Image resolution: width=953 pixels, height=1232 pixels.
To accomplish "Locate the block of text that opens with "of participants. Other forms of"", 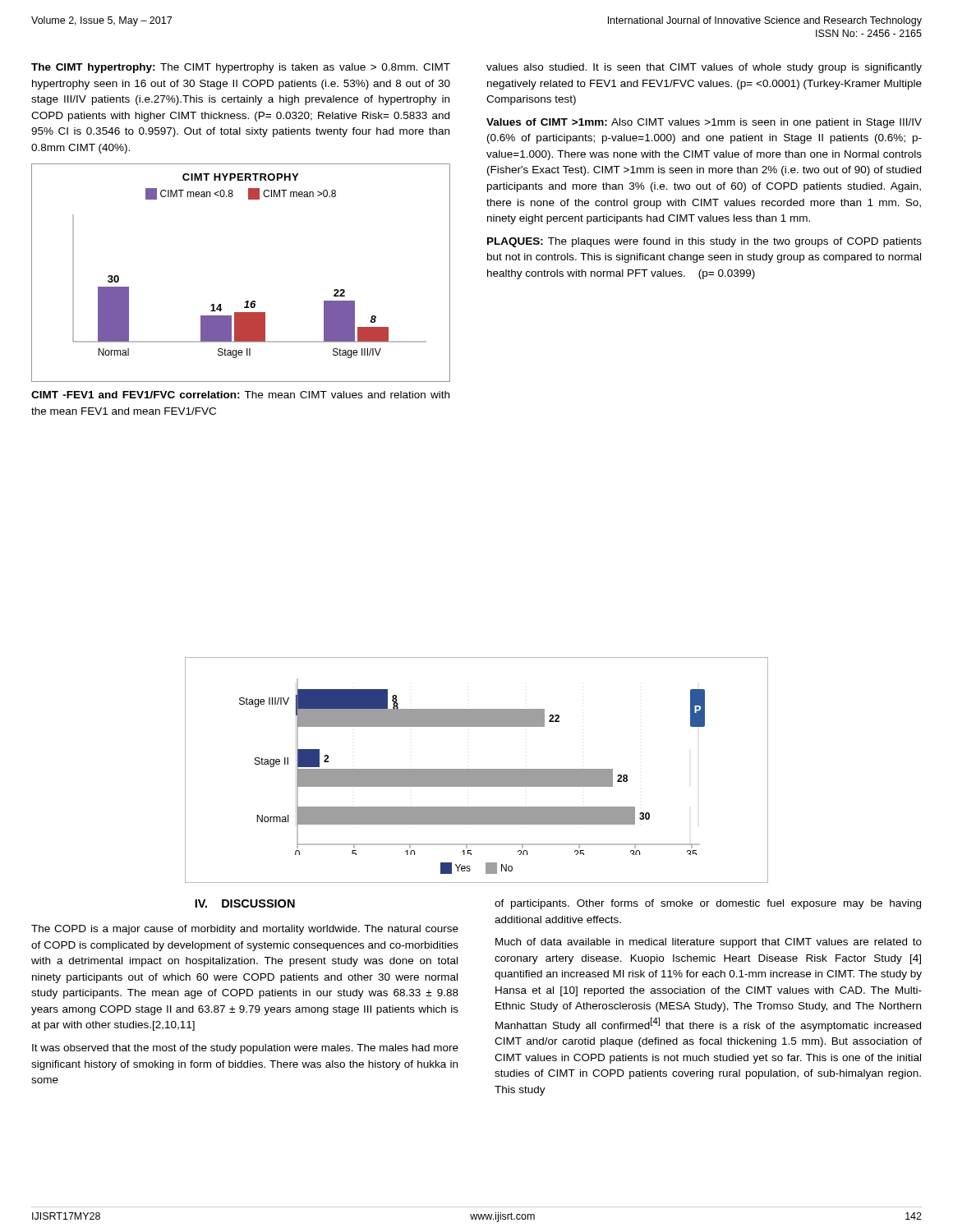I will tap(708, 911).
